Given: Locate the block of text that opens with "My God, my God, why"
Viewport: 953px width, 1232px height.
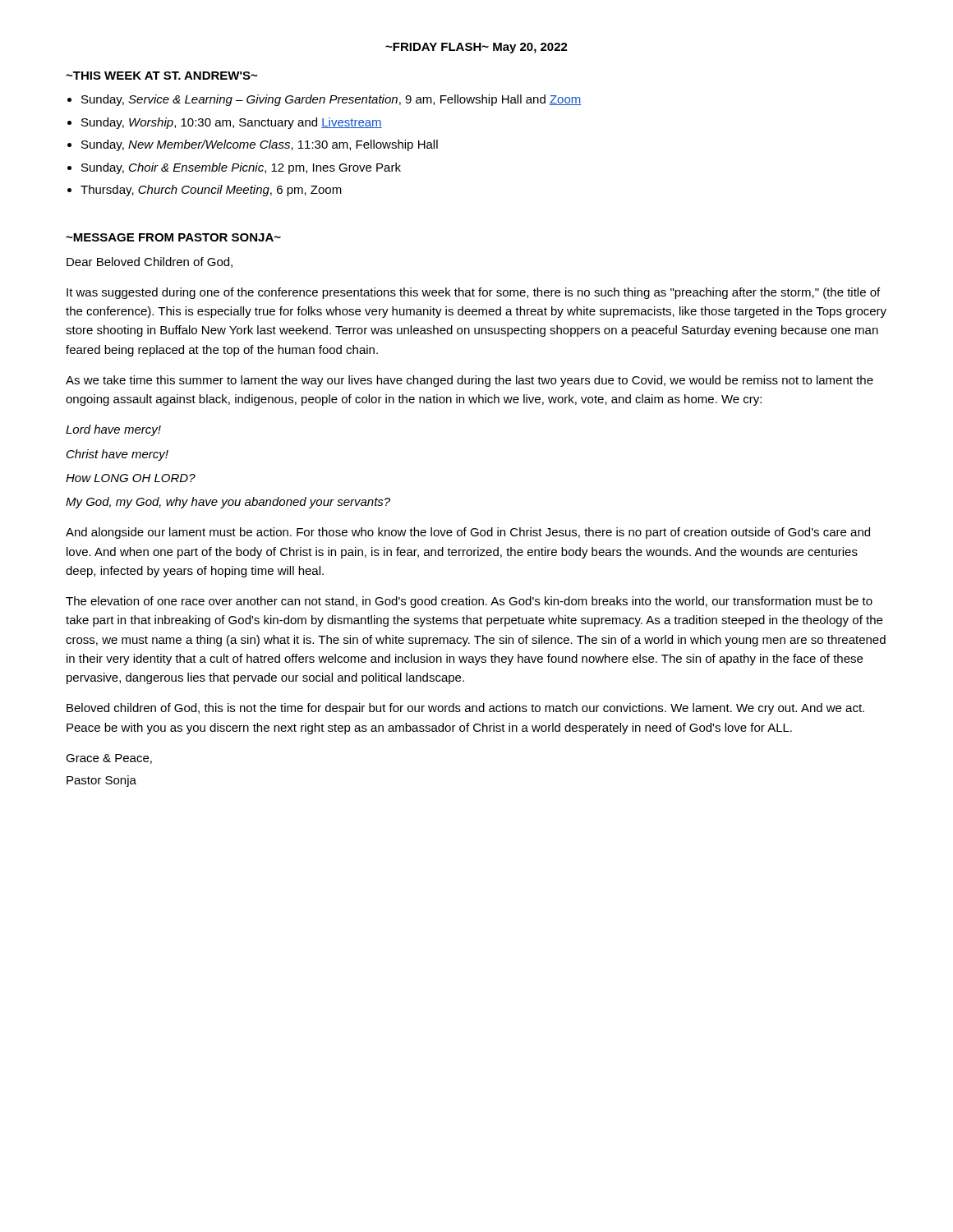Looking at the screenshot, I should tap(228, 501).
